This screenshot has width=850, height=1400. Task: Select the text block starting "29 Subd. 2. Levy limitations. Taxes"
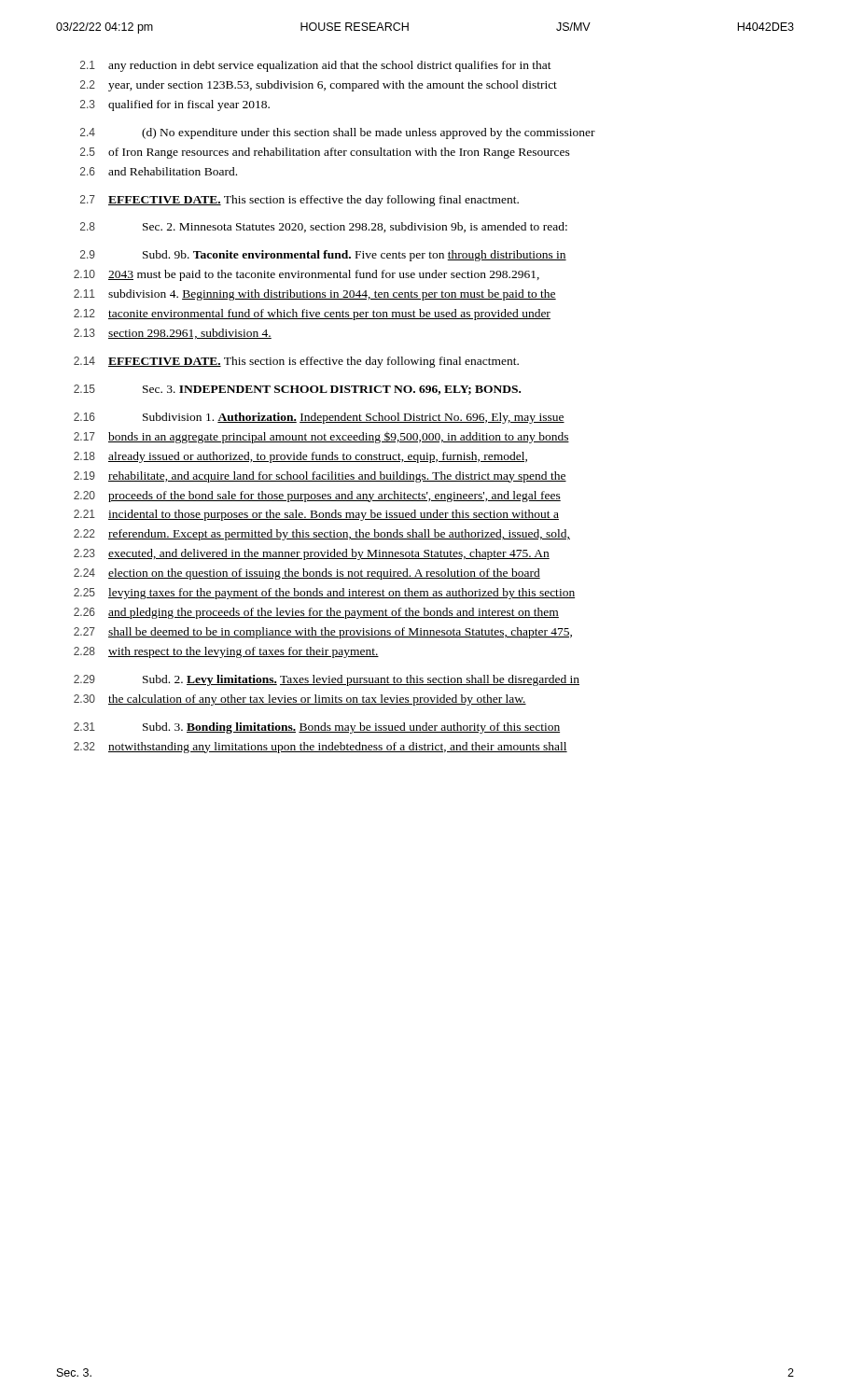pyautogui.click(x=425, y=680)
